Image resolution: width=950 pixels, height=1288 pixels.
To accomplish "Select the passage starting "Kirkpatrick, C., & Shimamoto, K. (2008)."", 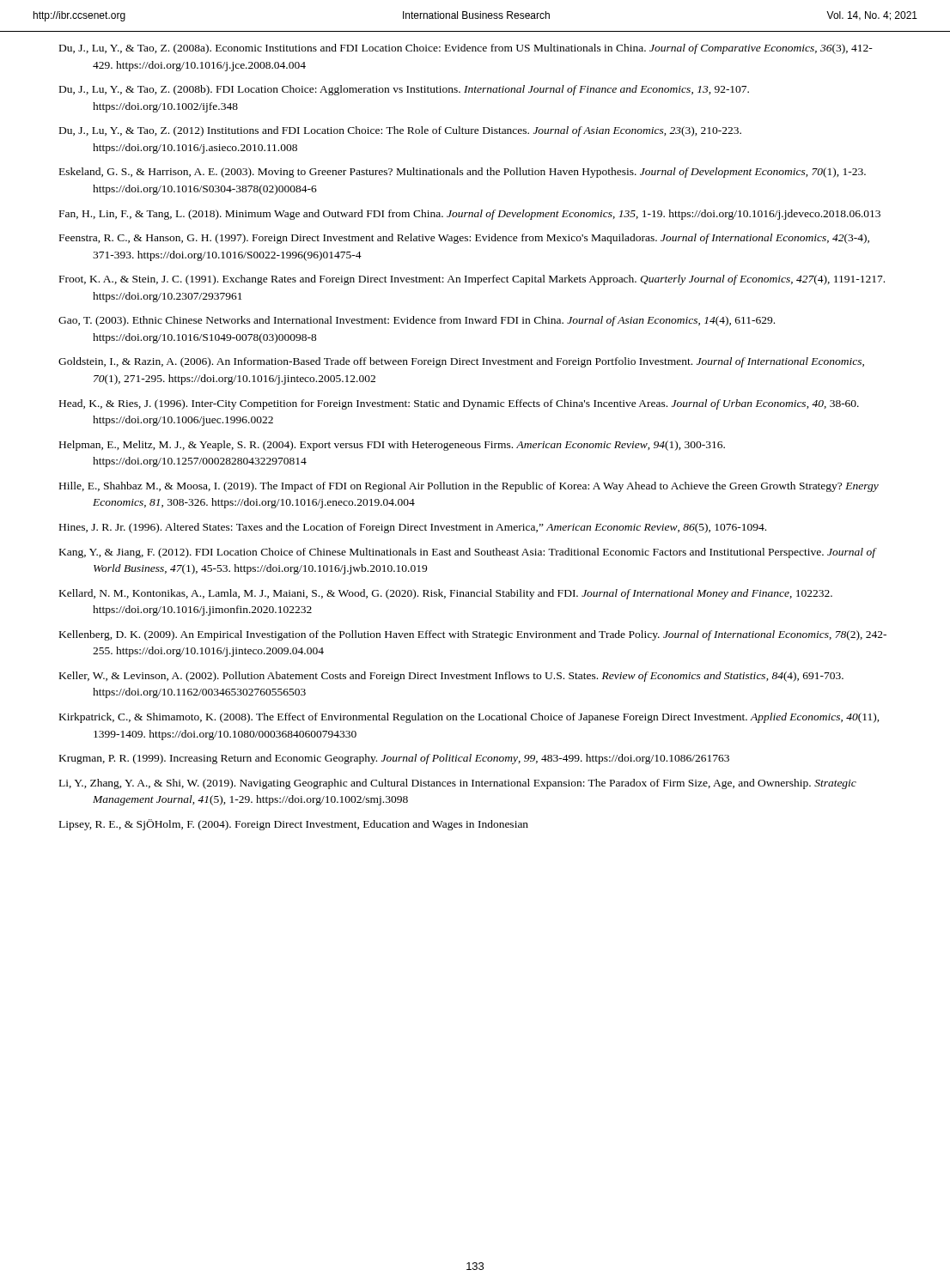I will click(469, 725).
